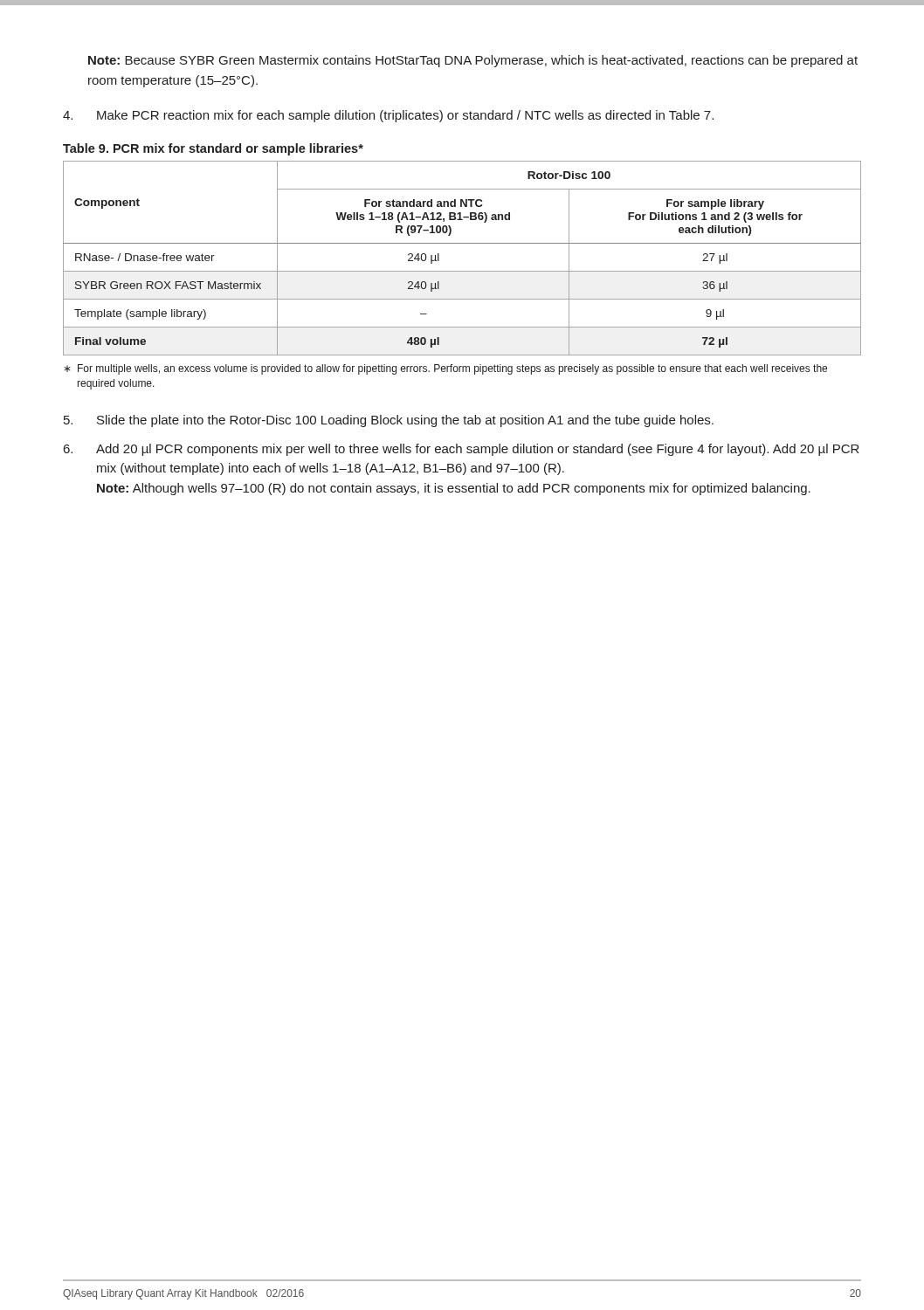Screen dimensions: 1310x924
Task: Click the passage that begins "∗ For multiple wells, an excess volume is"
Action: [x=462, y=376]
